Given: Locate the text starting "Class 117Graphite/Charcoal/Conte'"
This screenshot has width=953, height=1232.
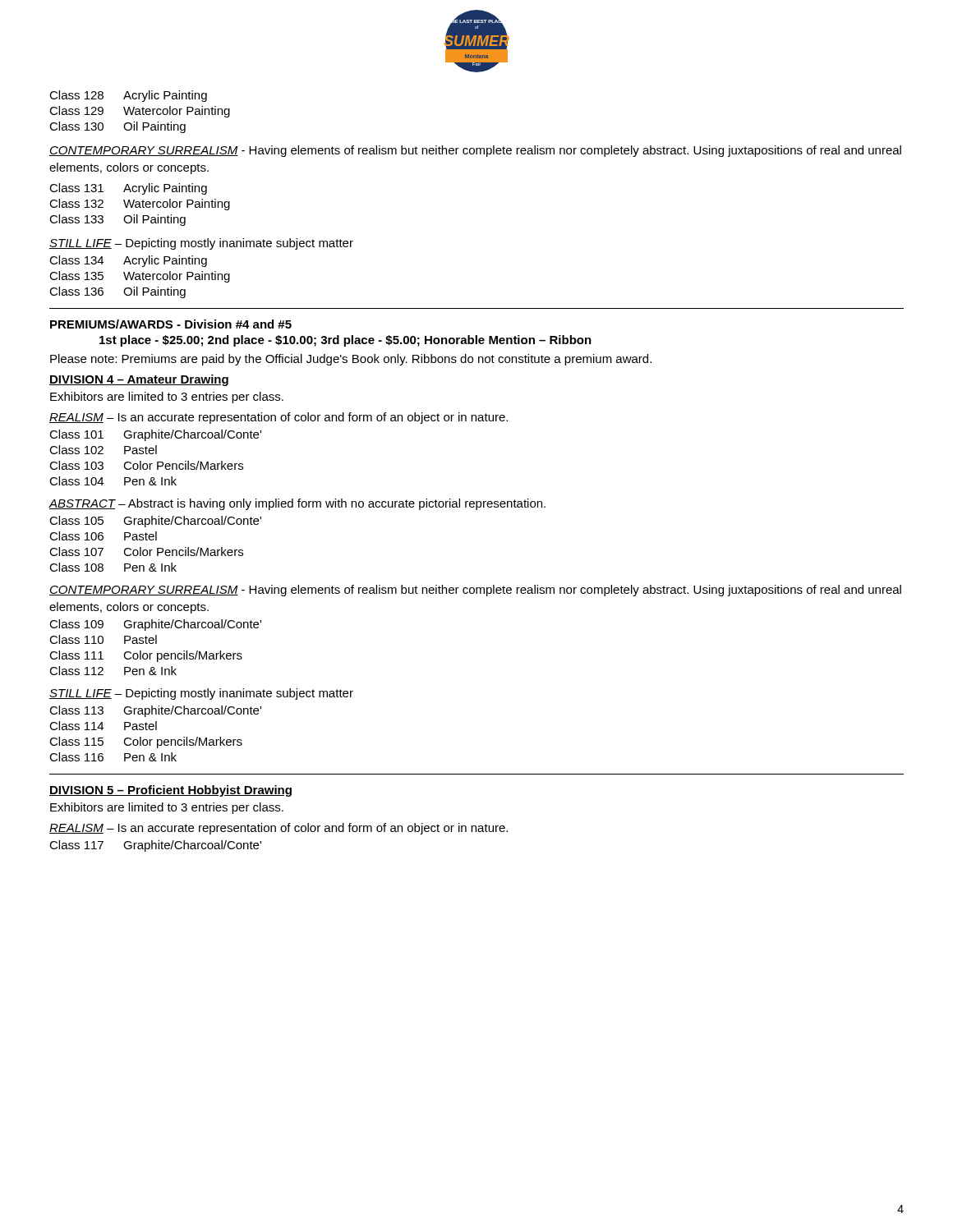Looking at the screenshot, I should (156, 845).
